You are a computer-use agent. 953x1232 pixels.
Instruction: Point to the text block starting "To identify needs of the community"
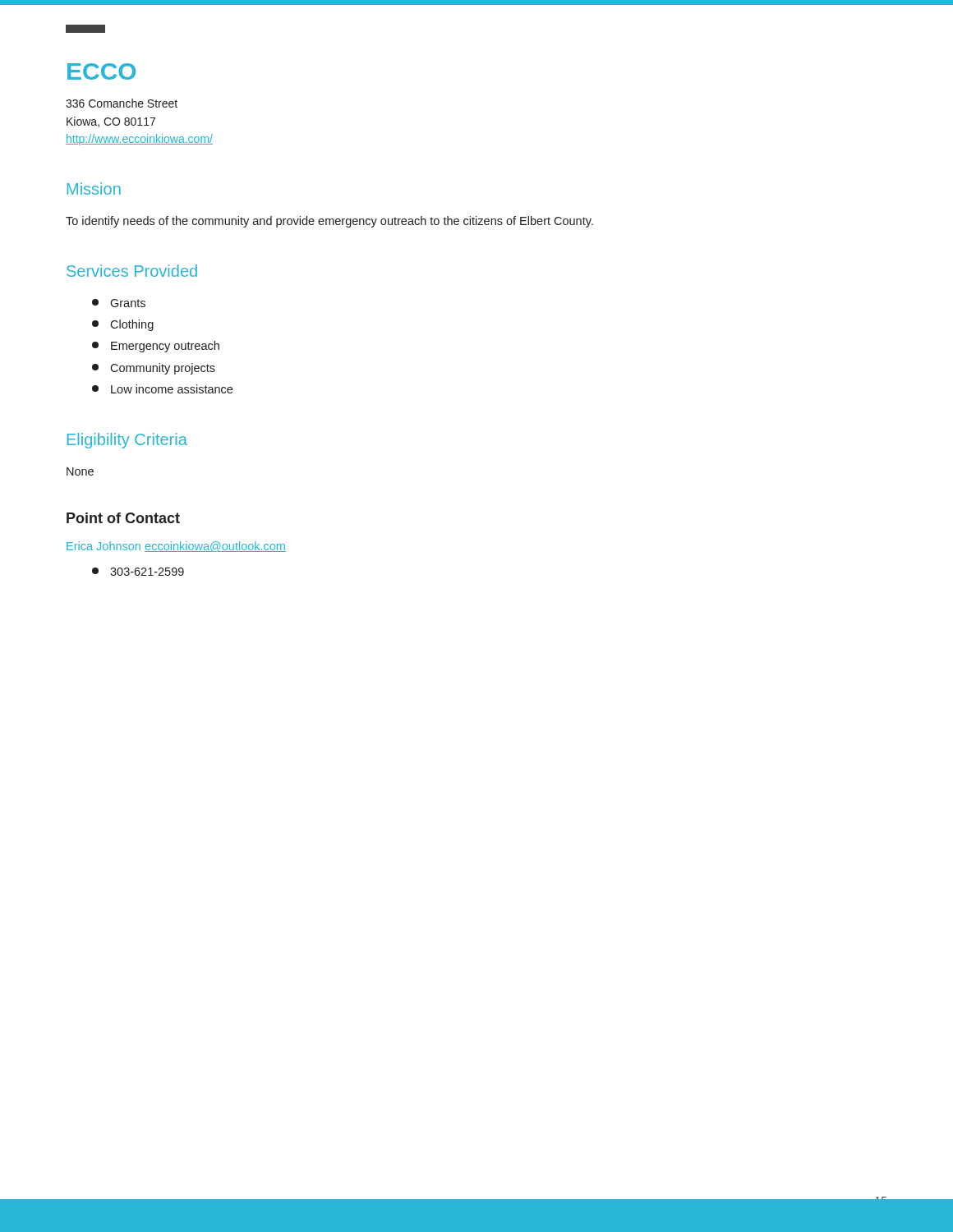pos(330,221)
